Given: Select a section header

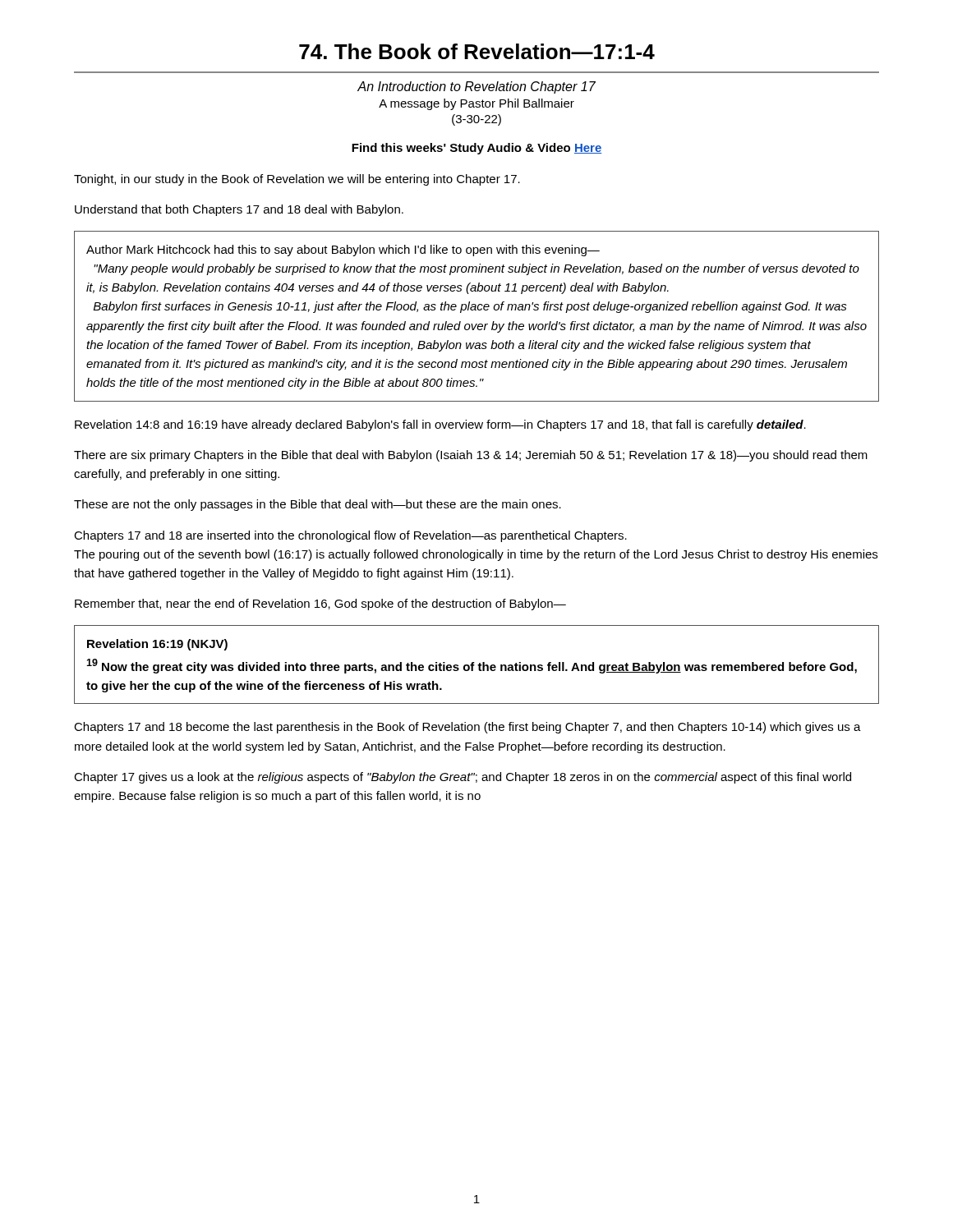Looking at the screenshot, I should [476, 103].
